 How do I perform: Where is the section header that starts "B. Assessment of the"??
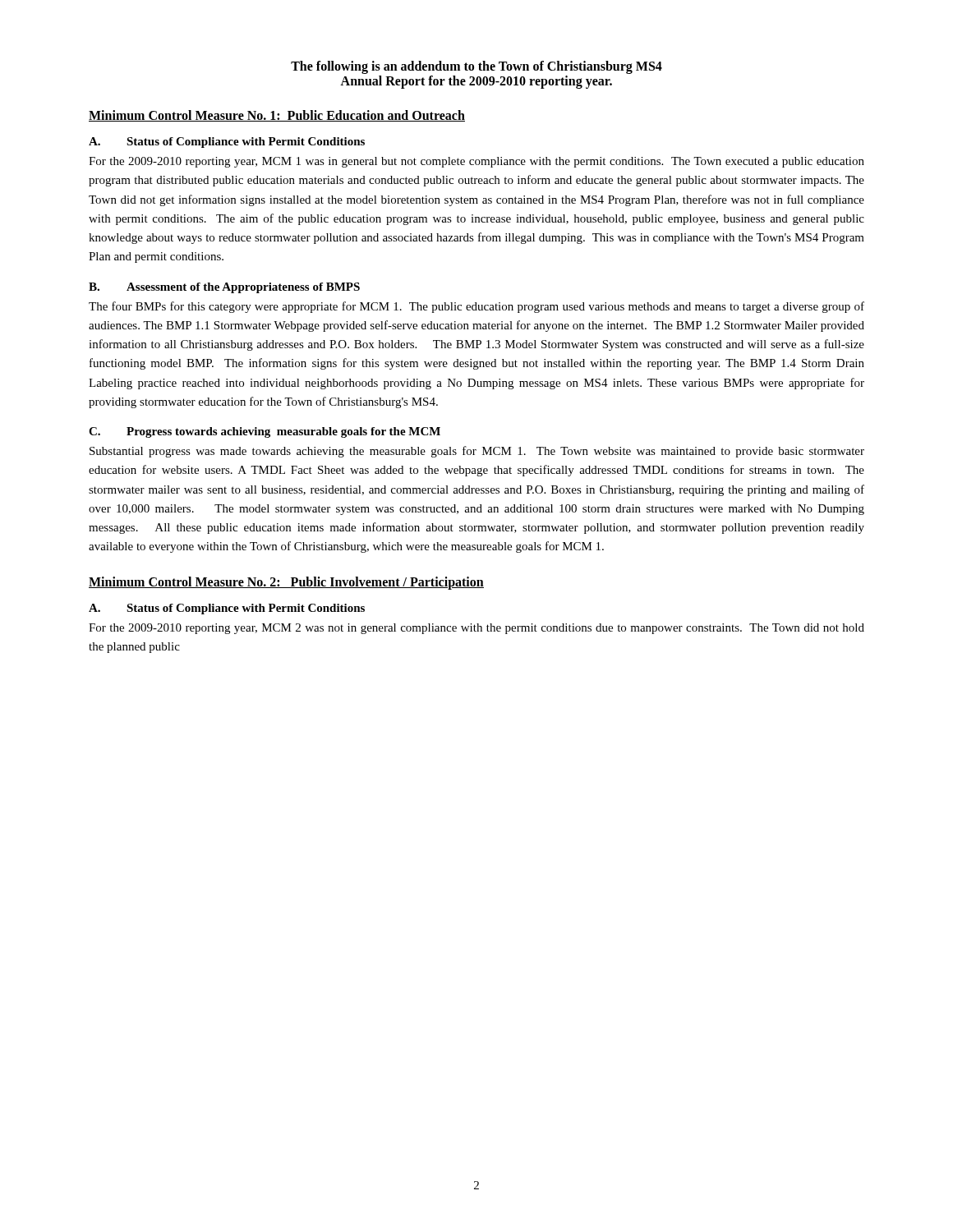(x=224, y=287)
